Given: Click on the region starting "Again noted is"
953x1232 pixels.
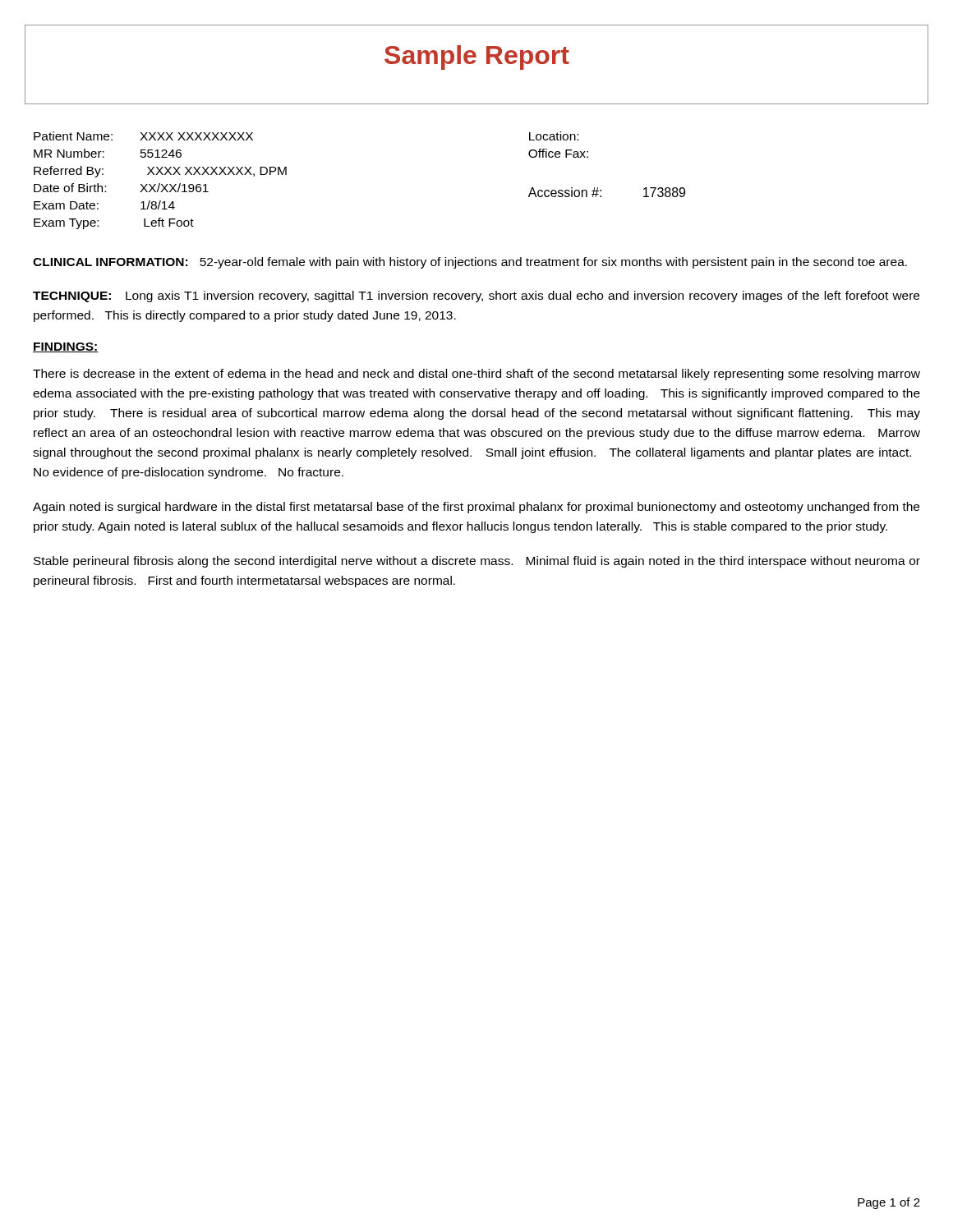Looking at the screenshot, I should click(x=476, y=516).
